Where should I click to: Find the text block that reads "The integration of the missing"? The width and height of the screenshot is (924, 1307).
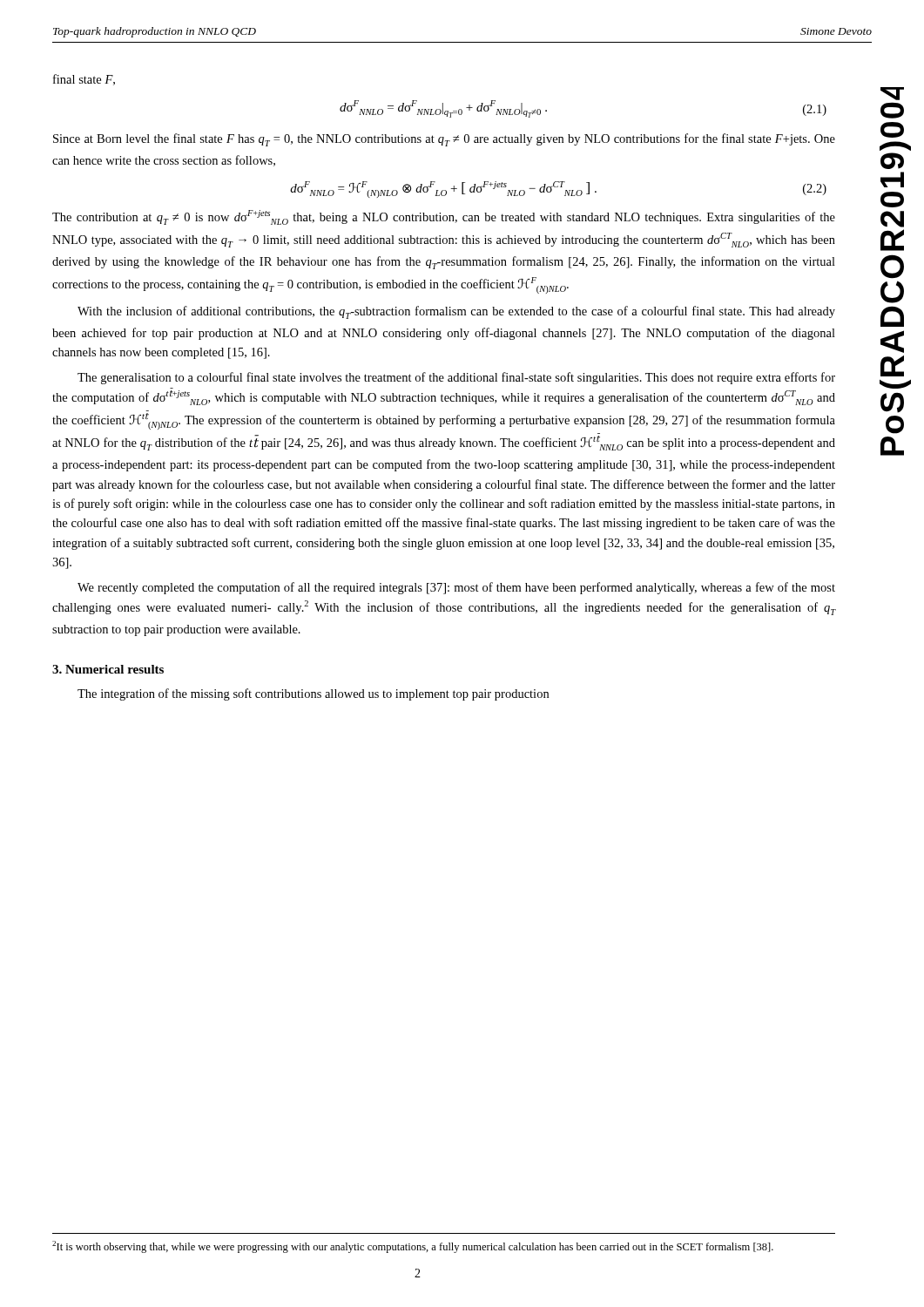[x=313, y=693]
